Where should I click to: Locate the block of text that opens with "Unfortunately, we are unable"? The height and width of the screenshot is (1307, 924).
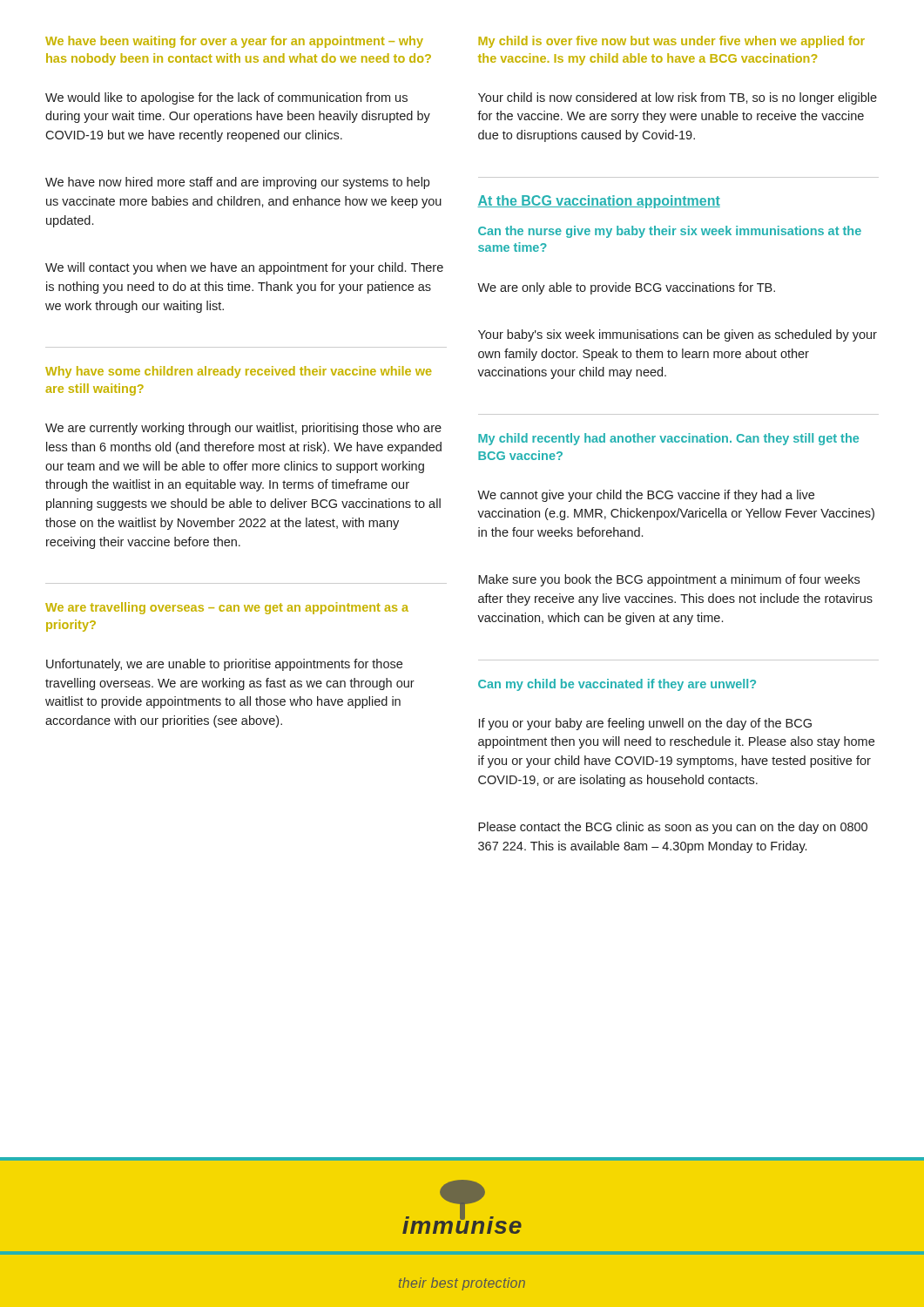[x=246, y=693]
